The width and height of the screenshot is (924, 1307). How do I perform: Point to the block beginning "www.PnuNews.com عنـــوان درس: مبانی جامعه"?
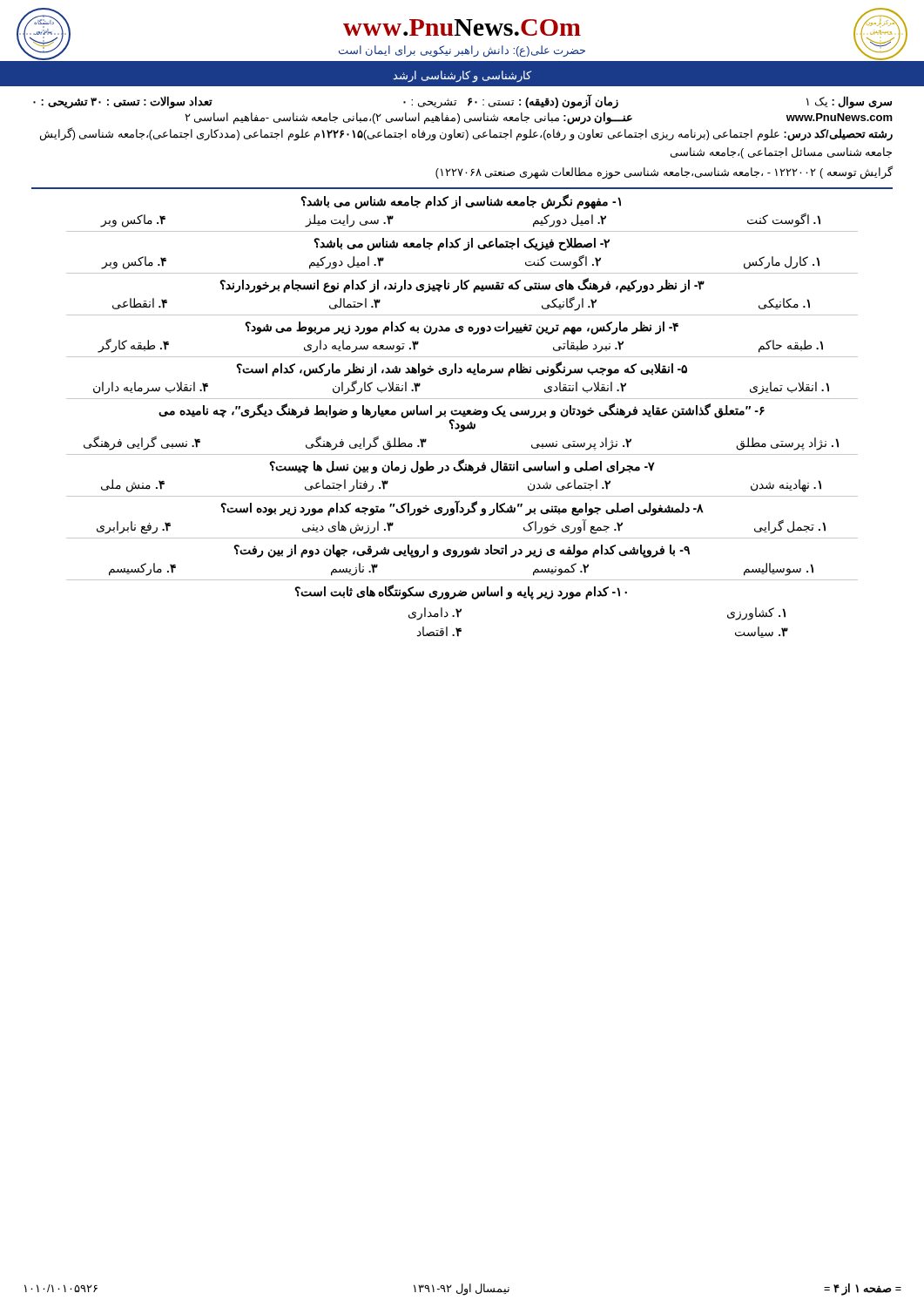[462, 117]
